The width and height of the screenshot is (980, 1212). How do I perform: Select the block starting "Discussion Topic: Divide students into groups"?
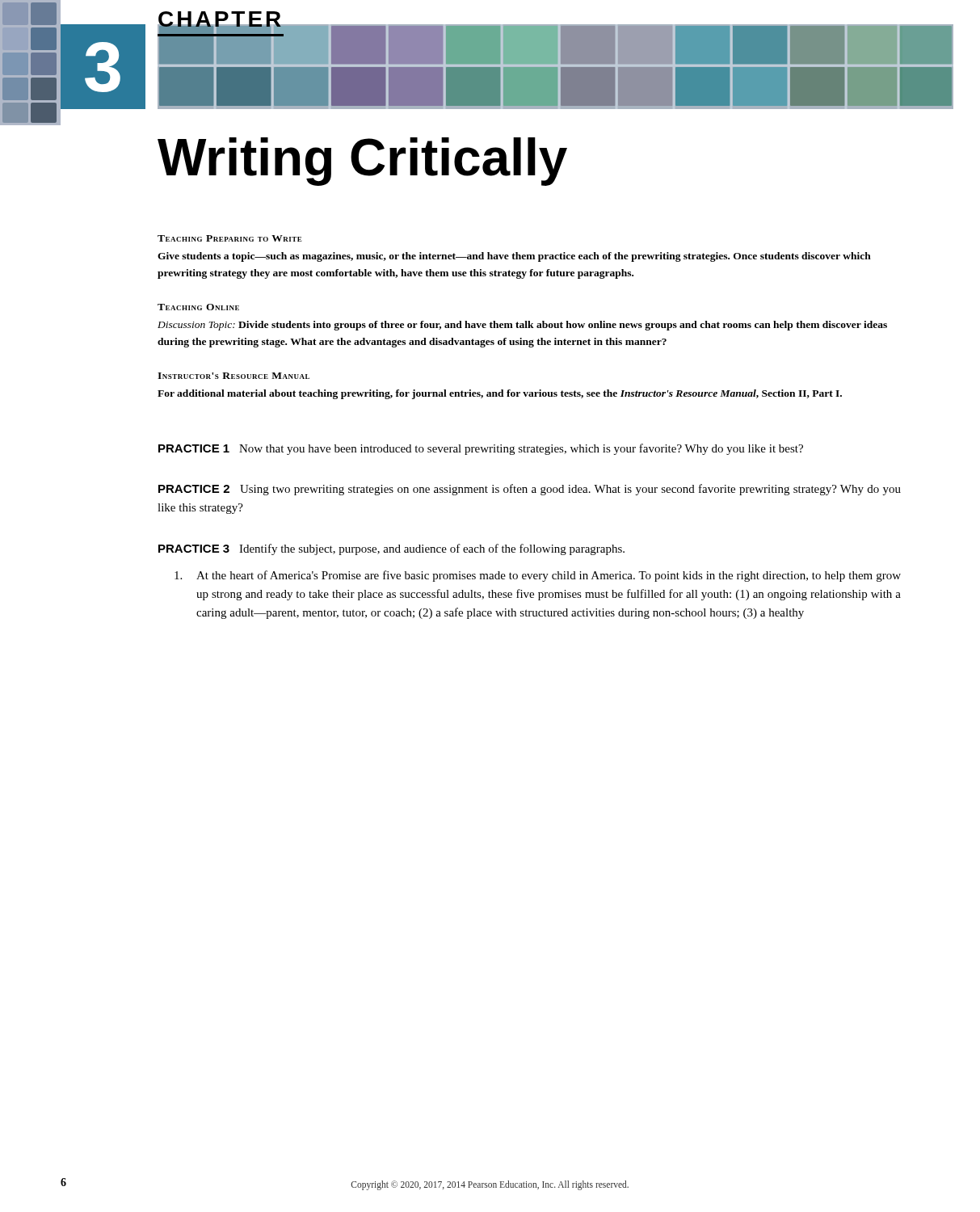[x=522, y=333]
